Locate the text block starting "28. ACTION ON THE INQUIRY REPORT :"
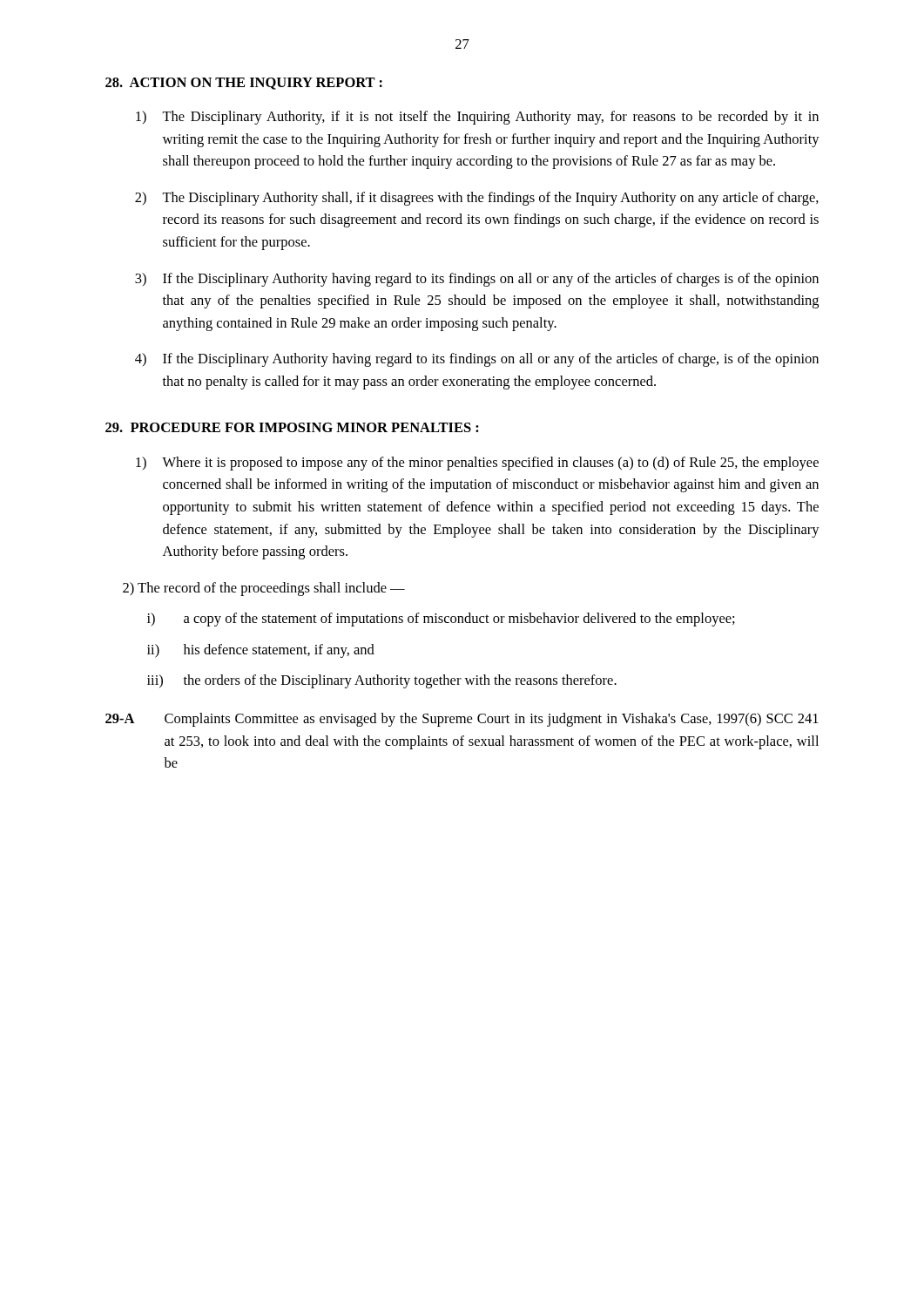 coord(244,82)
